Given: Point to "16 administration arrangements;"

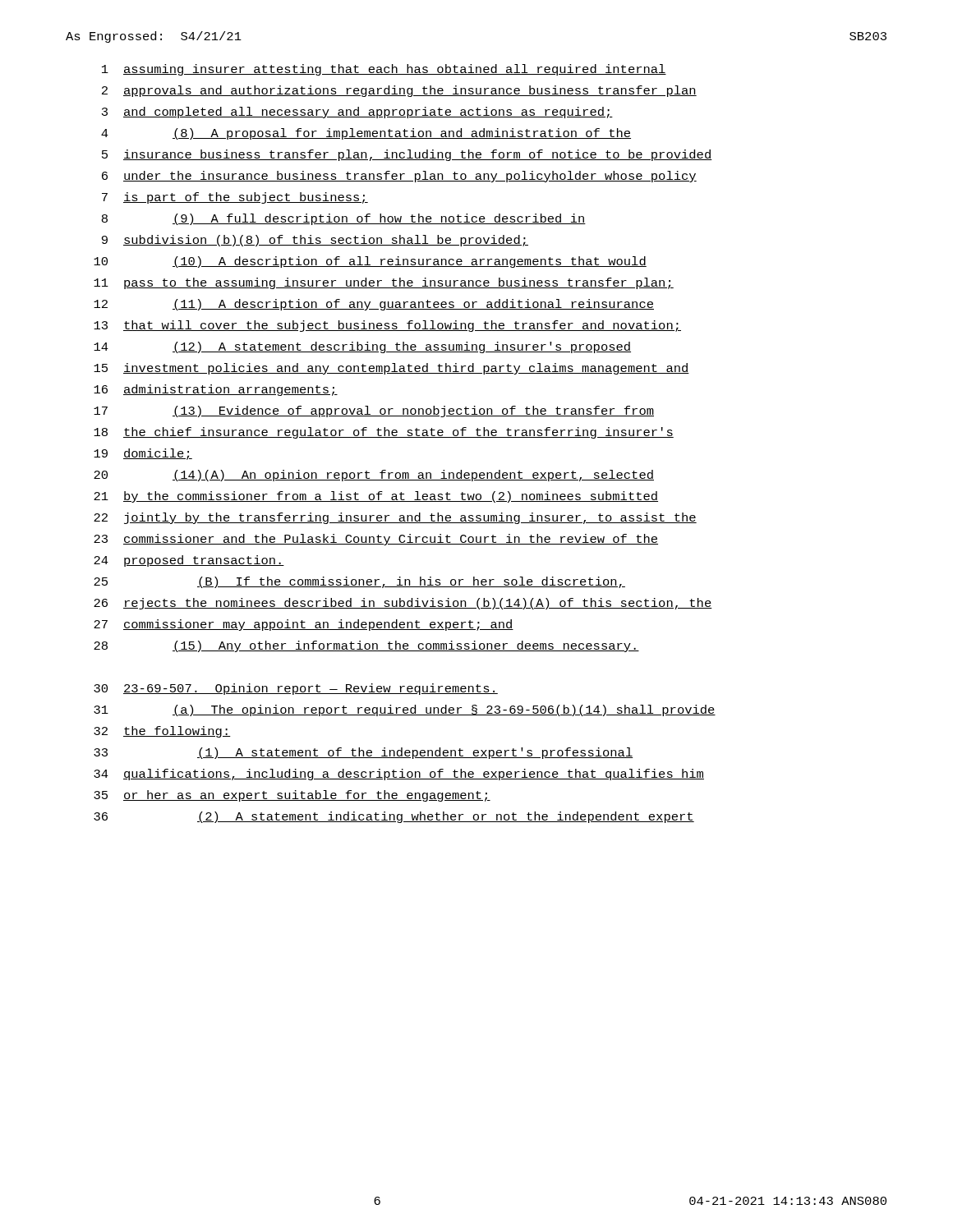Looking at the screenshot, I should point(216,390).
